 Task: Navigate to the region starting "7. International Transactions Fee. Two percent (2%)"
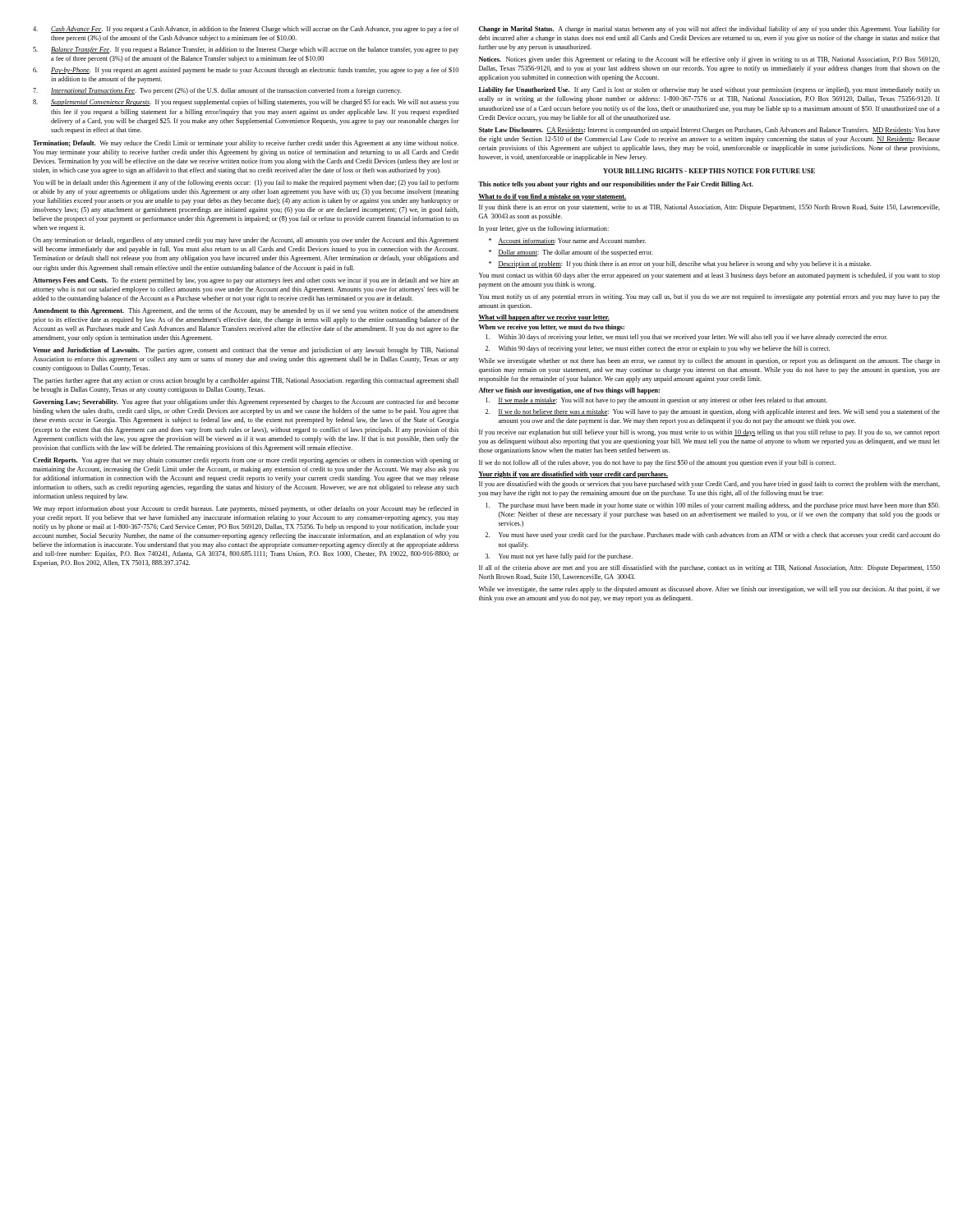[246, 91]
